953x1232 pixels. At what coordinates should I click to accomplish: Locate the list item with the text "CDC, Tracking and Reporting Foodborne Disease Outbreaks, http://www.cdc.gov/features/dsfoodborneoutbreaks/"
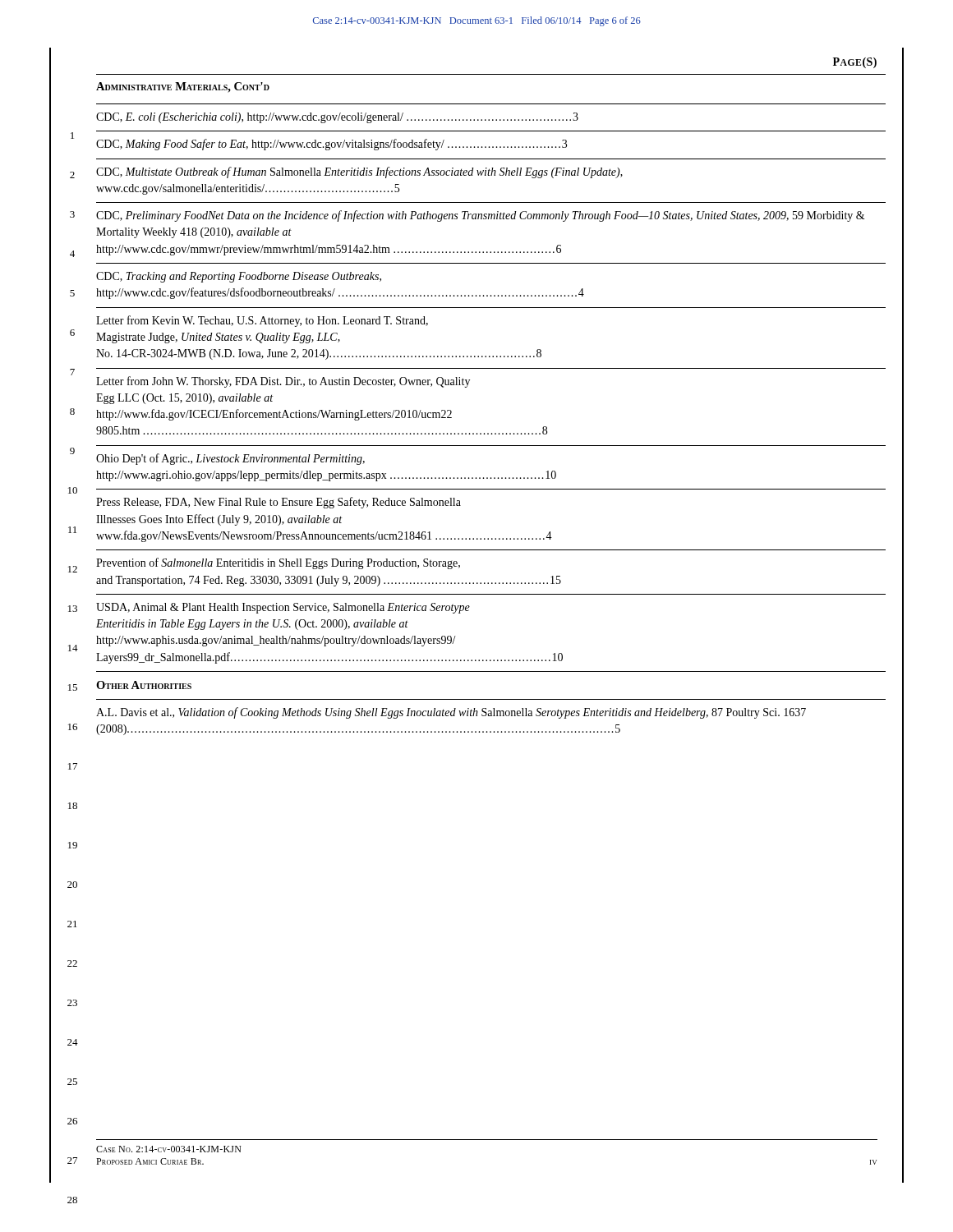coord(340,285)
